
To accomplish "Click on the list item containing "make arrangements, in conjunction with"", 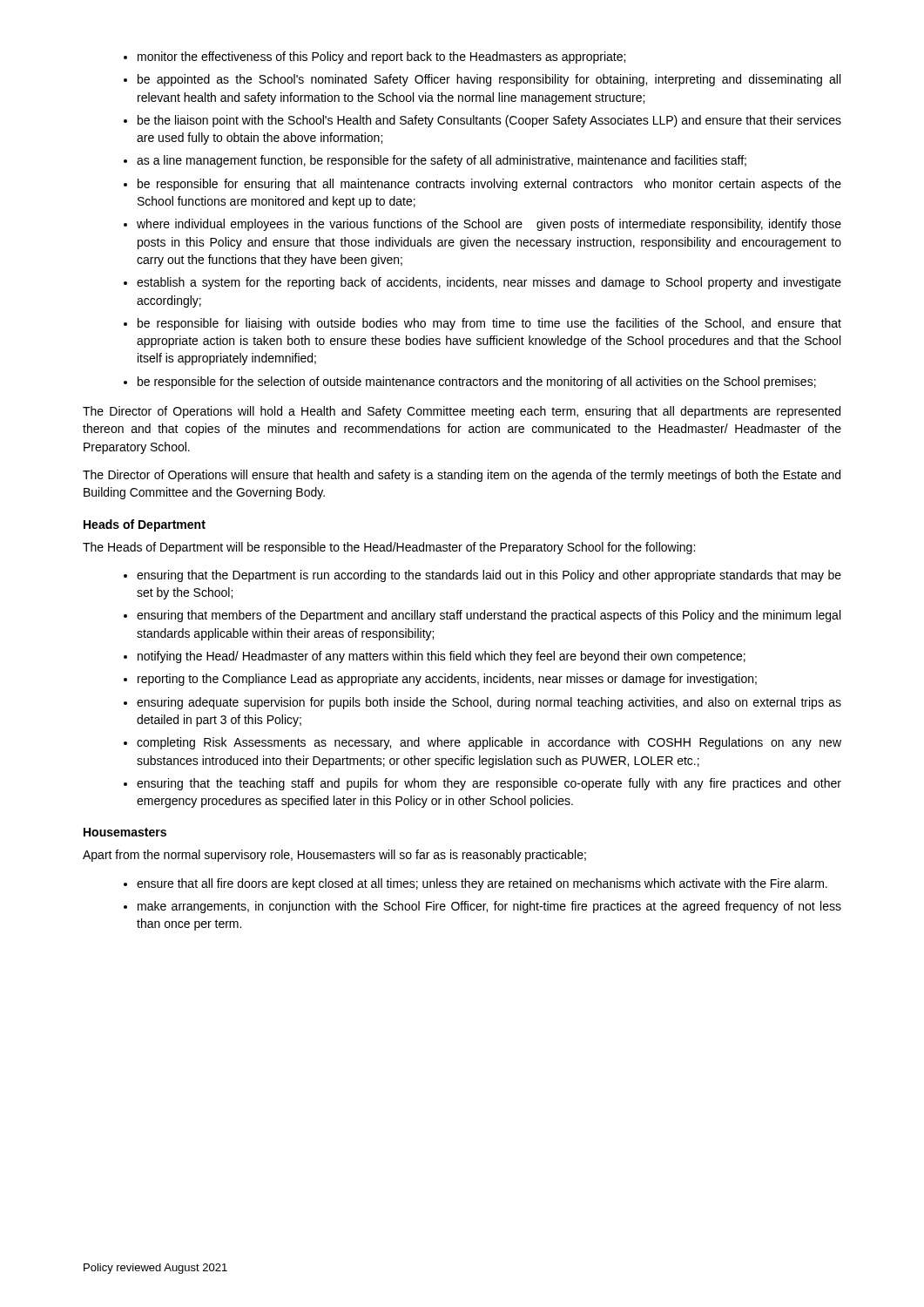I will [x=489, y=915].
